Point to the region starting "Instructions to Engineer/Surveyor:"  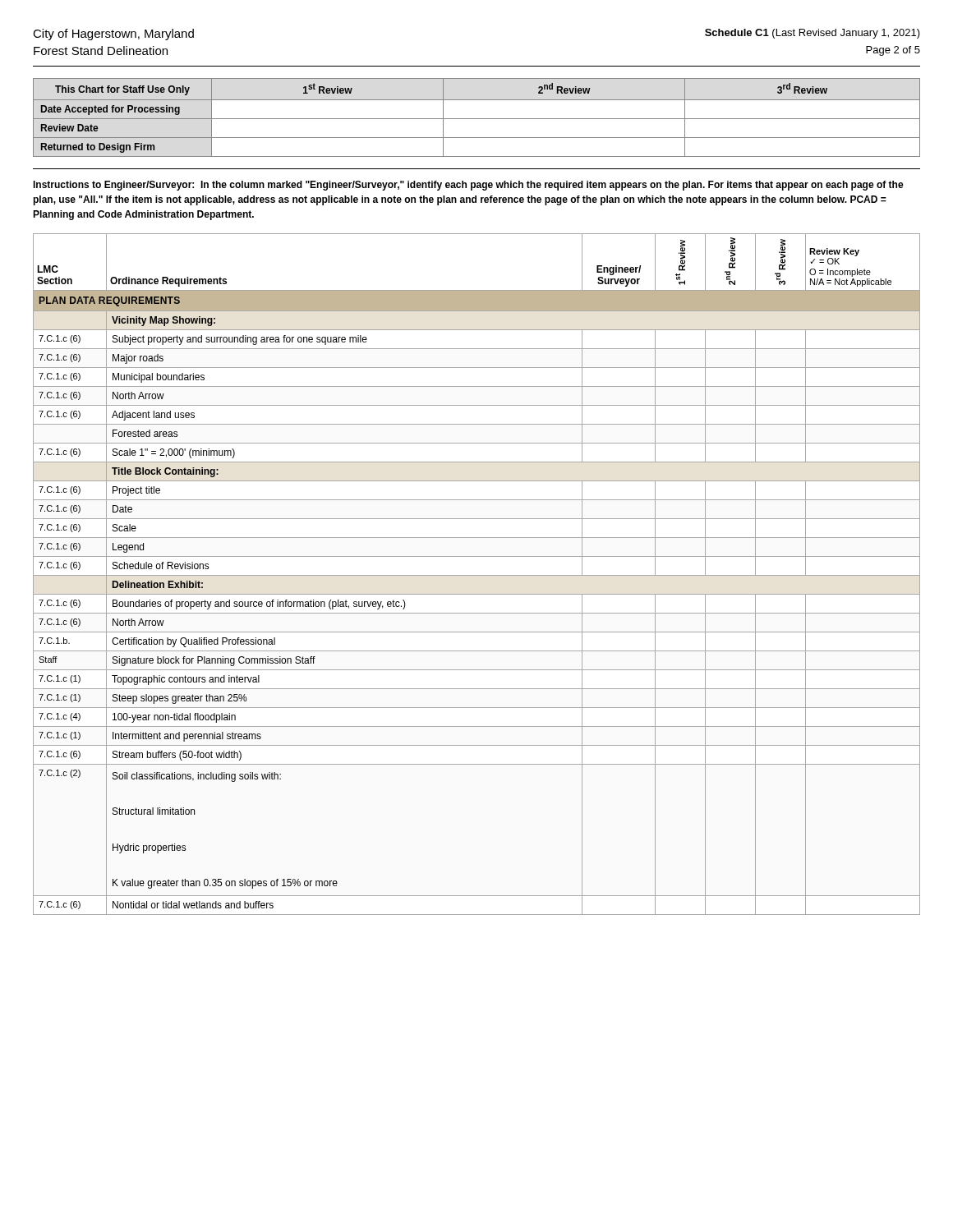[468, 200]
